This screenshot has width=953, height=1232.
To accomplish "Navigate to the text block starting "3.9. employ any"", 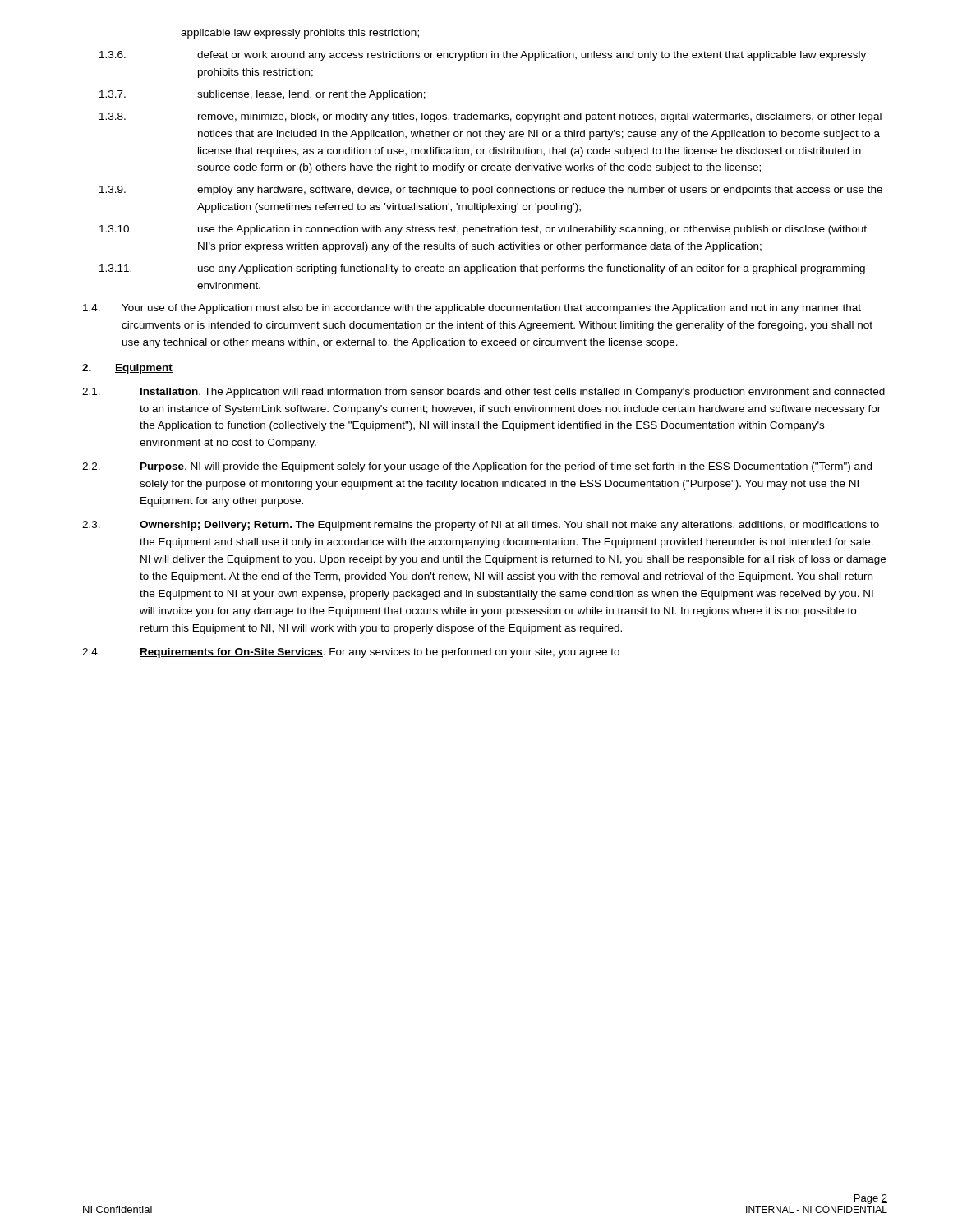I will pos(485,199).
